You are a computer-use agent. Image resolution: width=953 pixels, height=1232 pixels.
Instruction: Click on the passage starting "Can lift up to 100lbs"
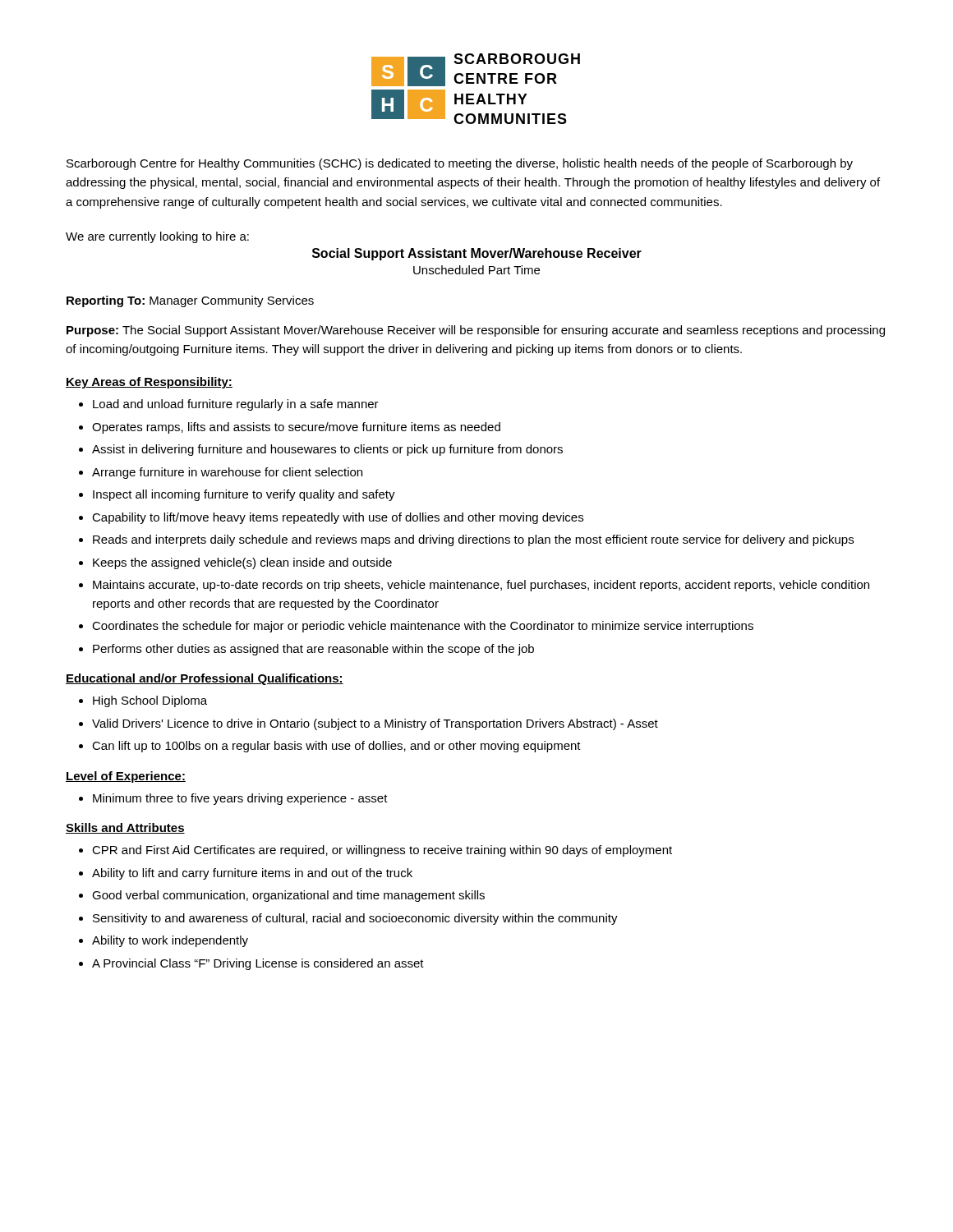(336, 746)
